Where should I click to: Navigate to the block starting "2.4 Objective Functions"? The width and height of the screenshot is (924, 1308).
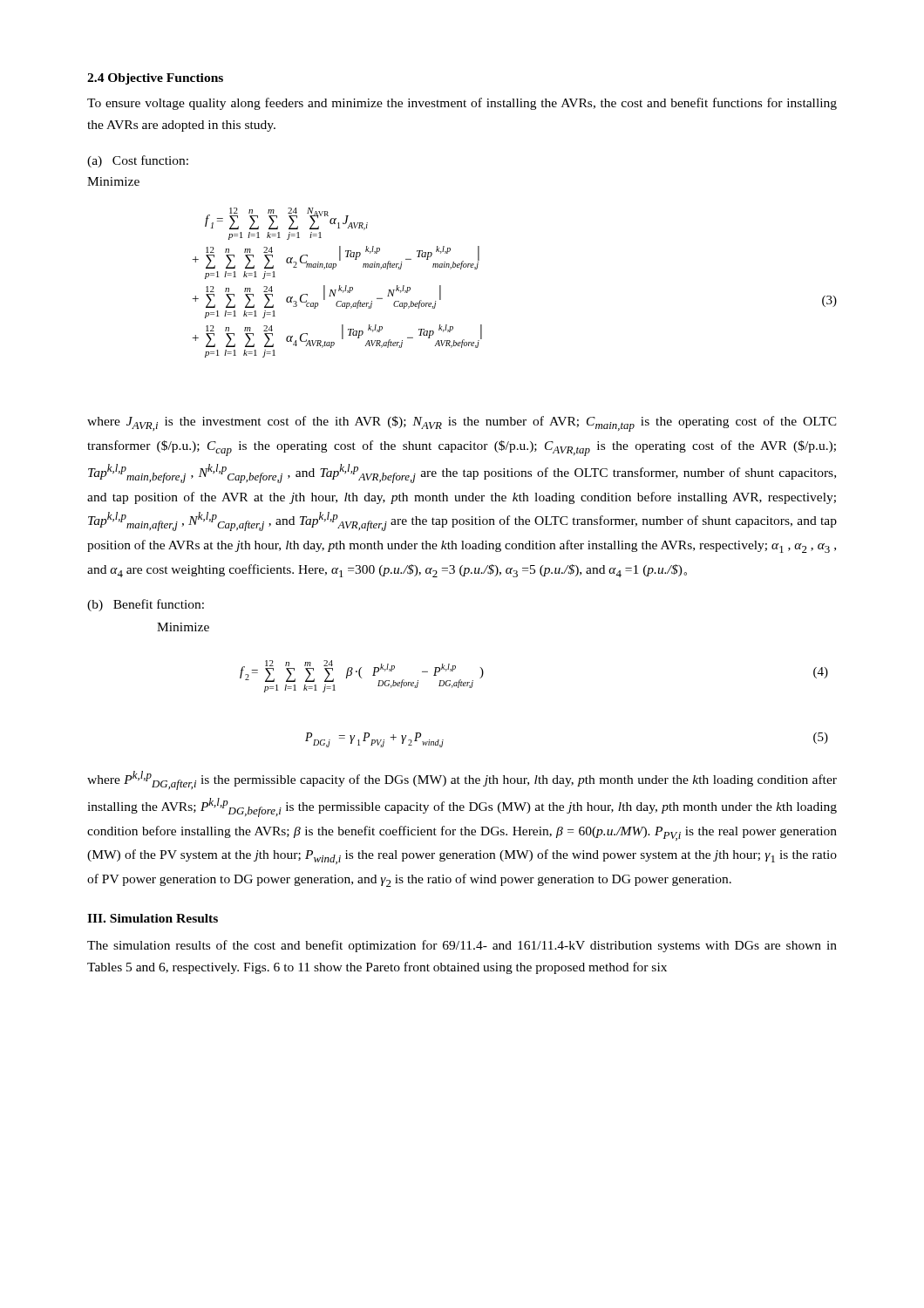[x=155, y=77]
